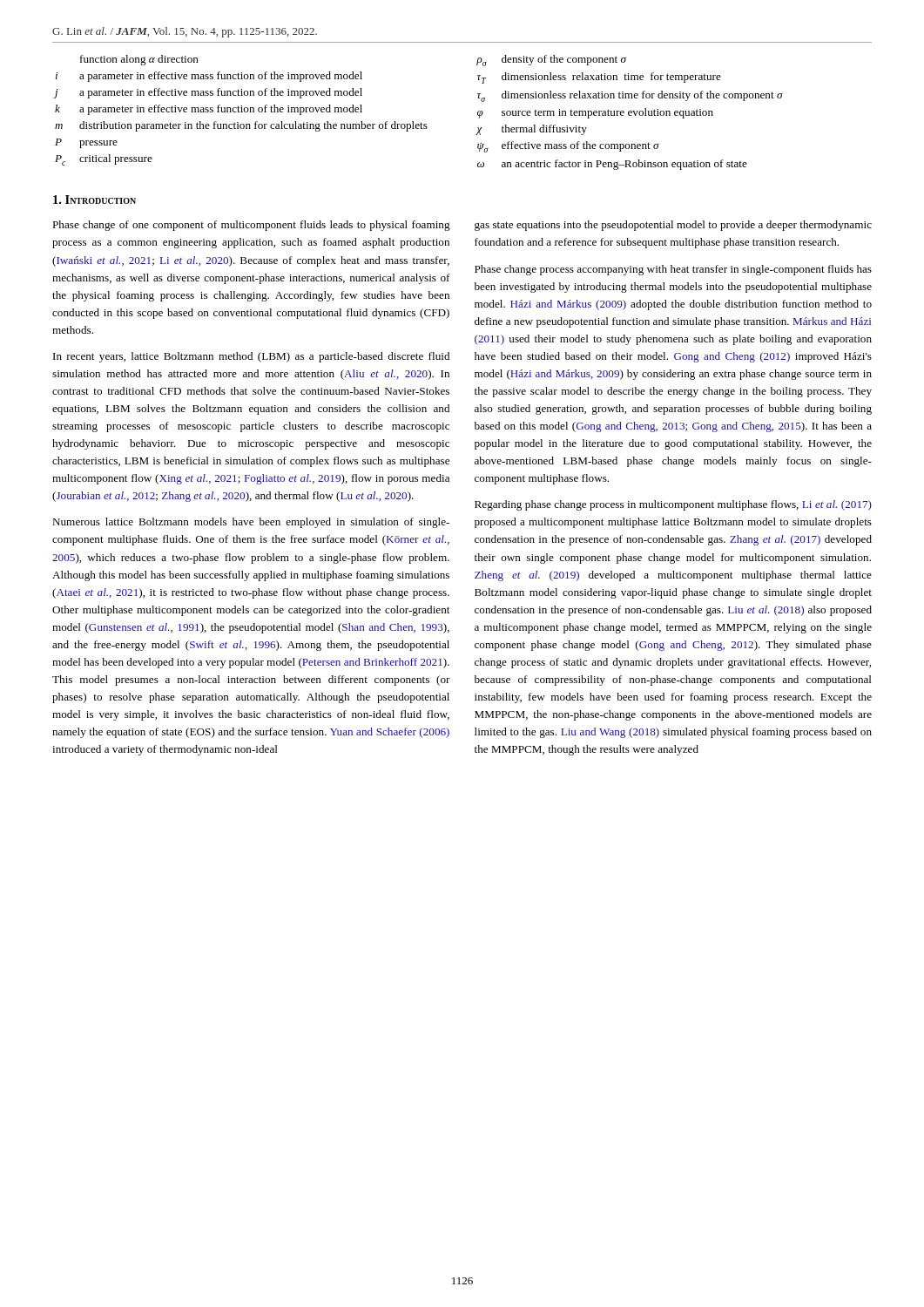Click a section header
Screen dimensions: 1307x924
94,200
